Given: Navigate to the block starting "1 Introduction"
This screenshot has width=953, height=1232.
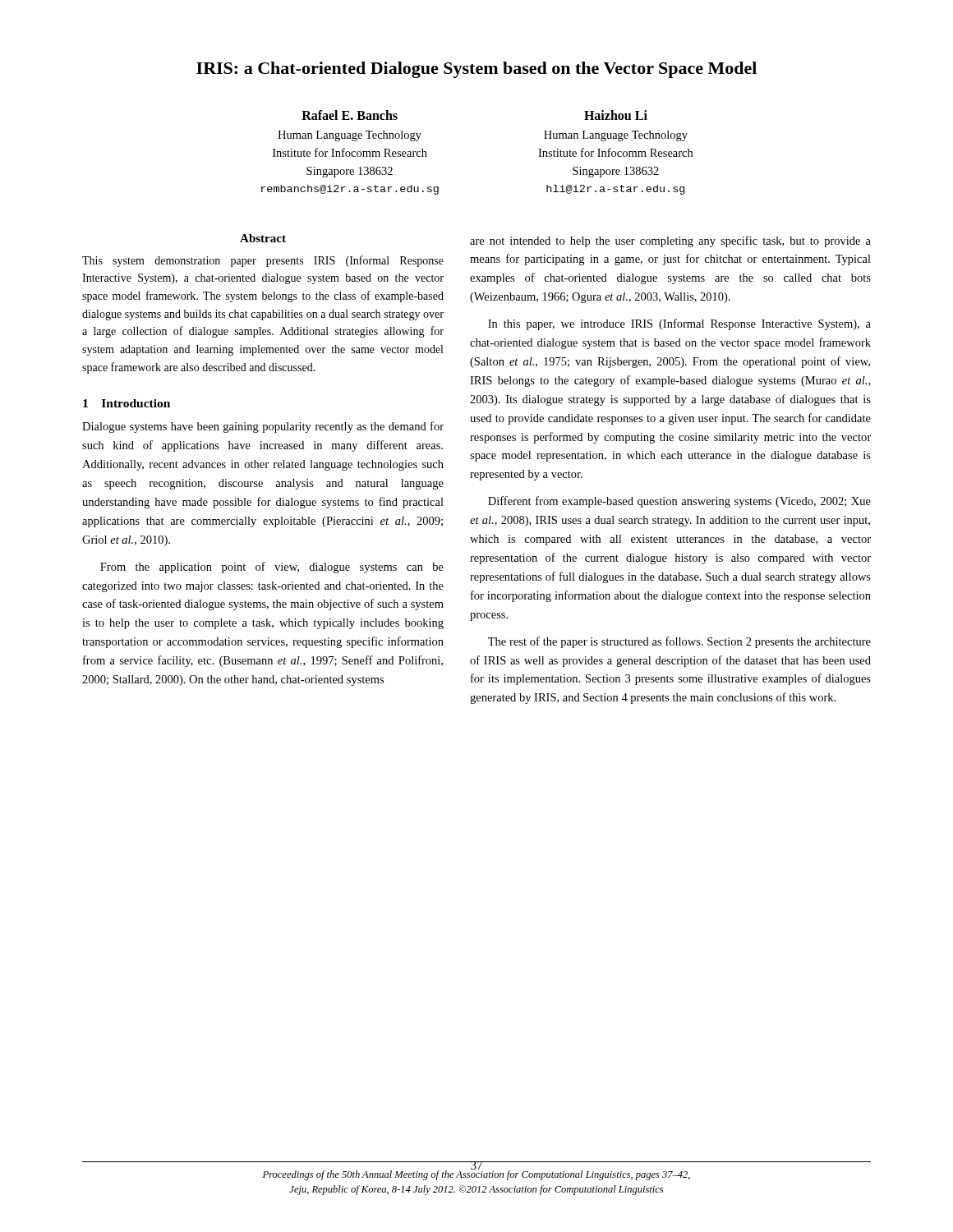Looking at the screenshot, I should tap(126, 403).
